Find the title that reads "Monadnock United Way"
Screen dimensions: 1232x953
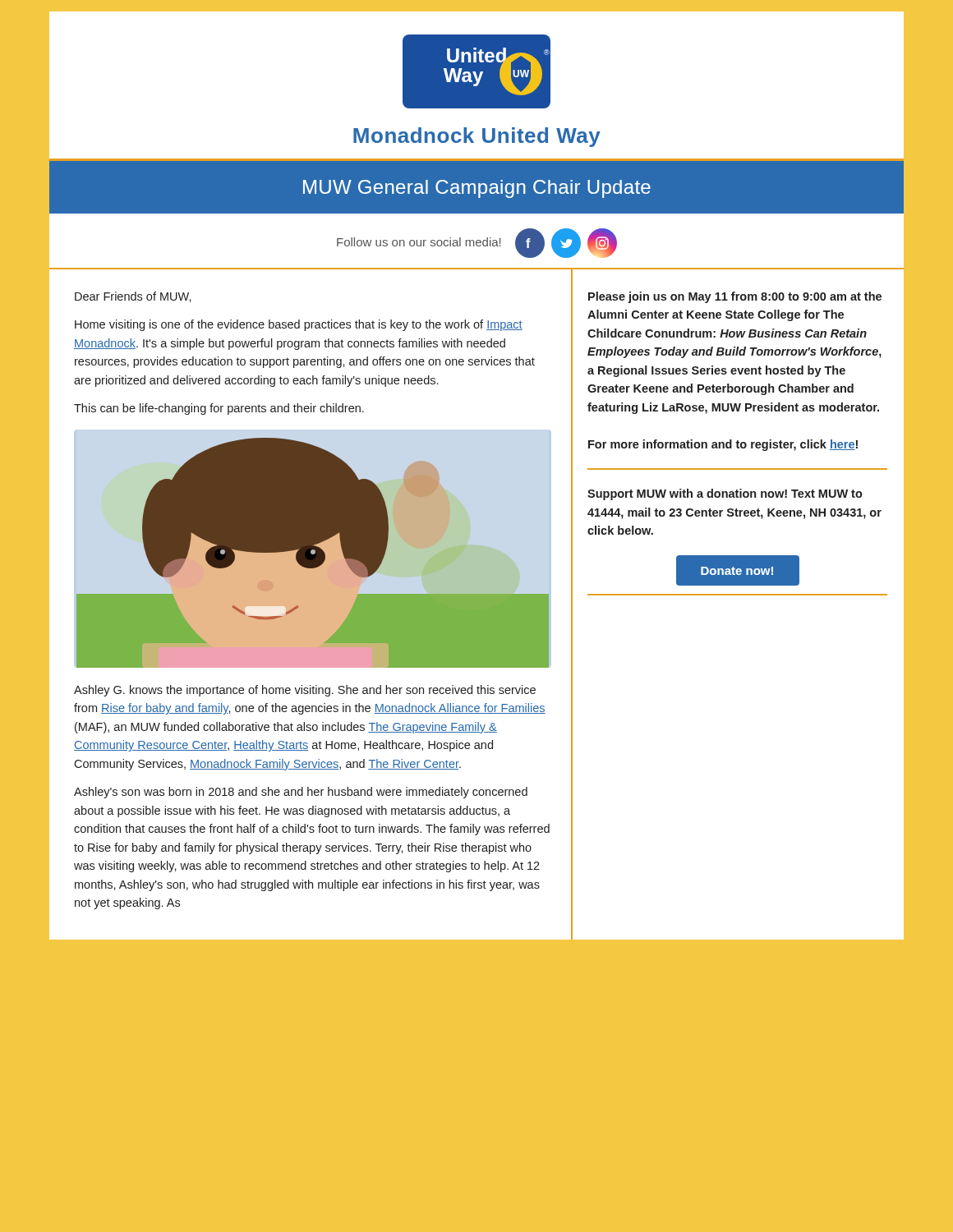(476, 136)
